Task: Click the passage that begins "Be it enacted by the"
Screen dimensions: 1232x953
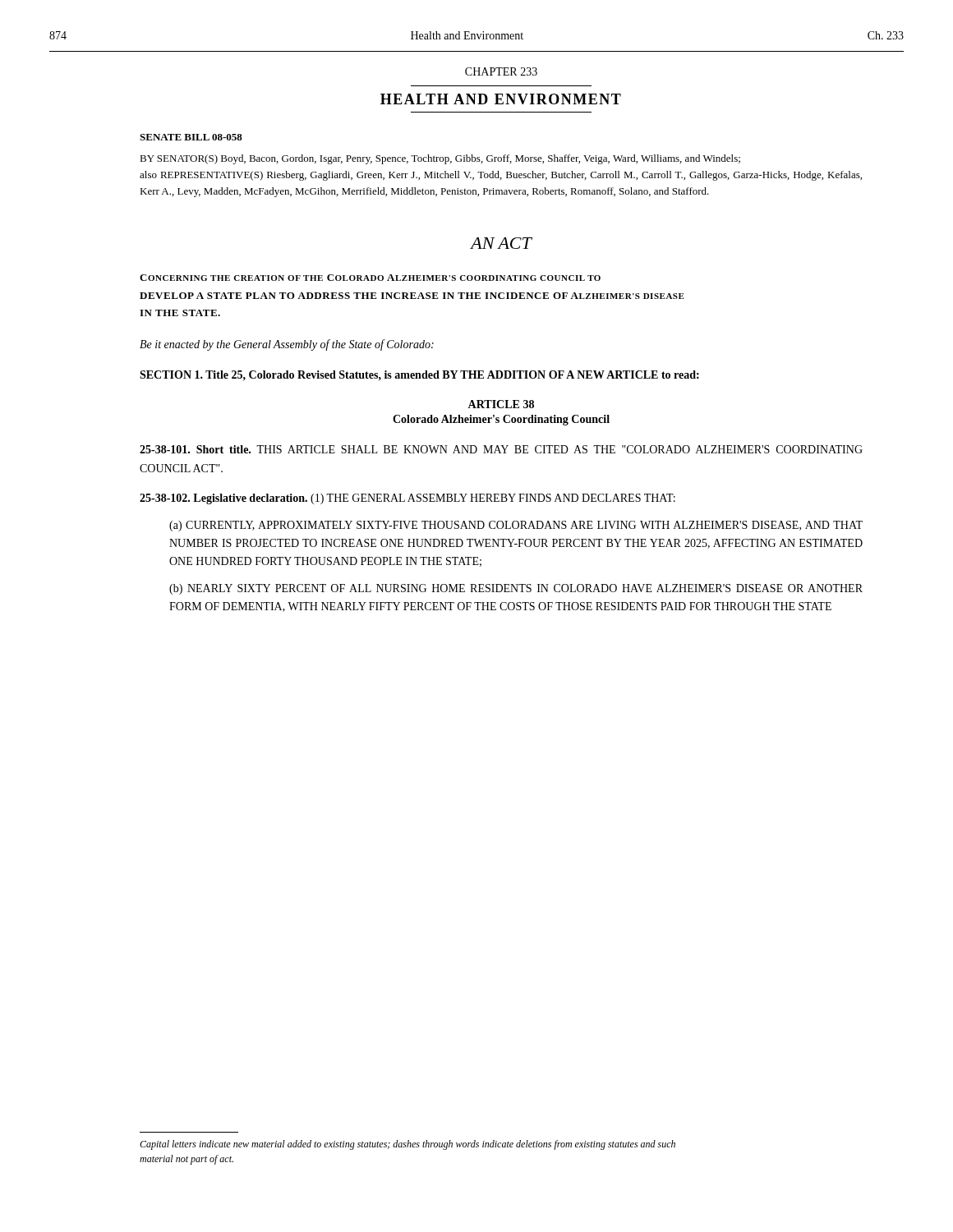Action: [x=287, y=344]
